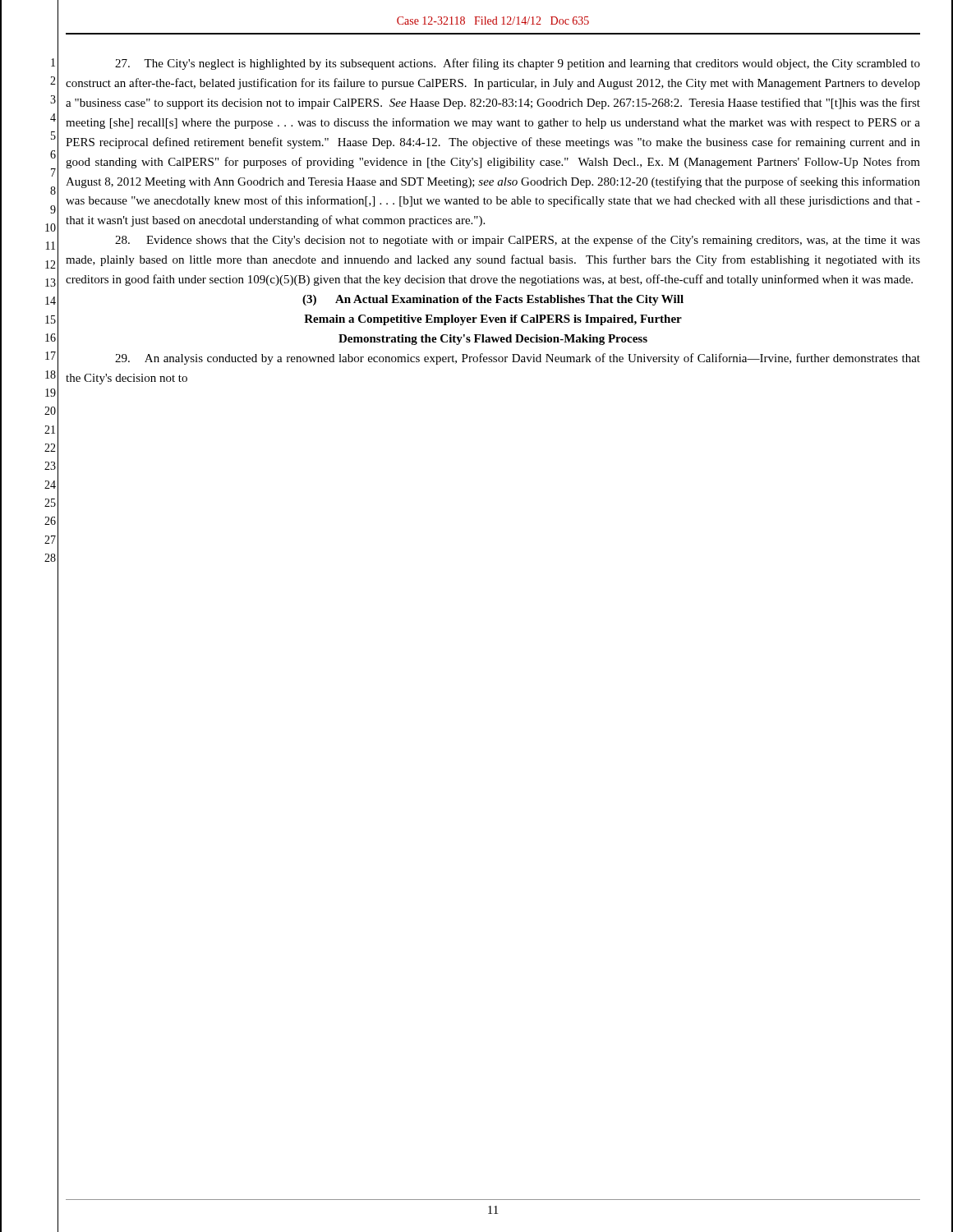The height and width of the screenshot is (1232, 953).
Task: Find the text block with the text "An analysis conducted by"
Action: [x=493, y=369]
